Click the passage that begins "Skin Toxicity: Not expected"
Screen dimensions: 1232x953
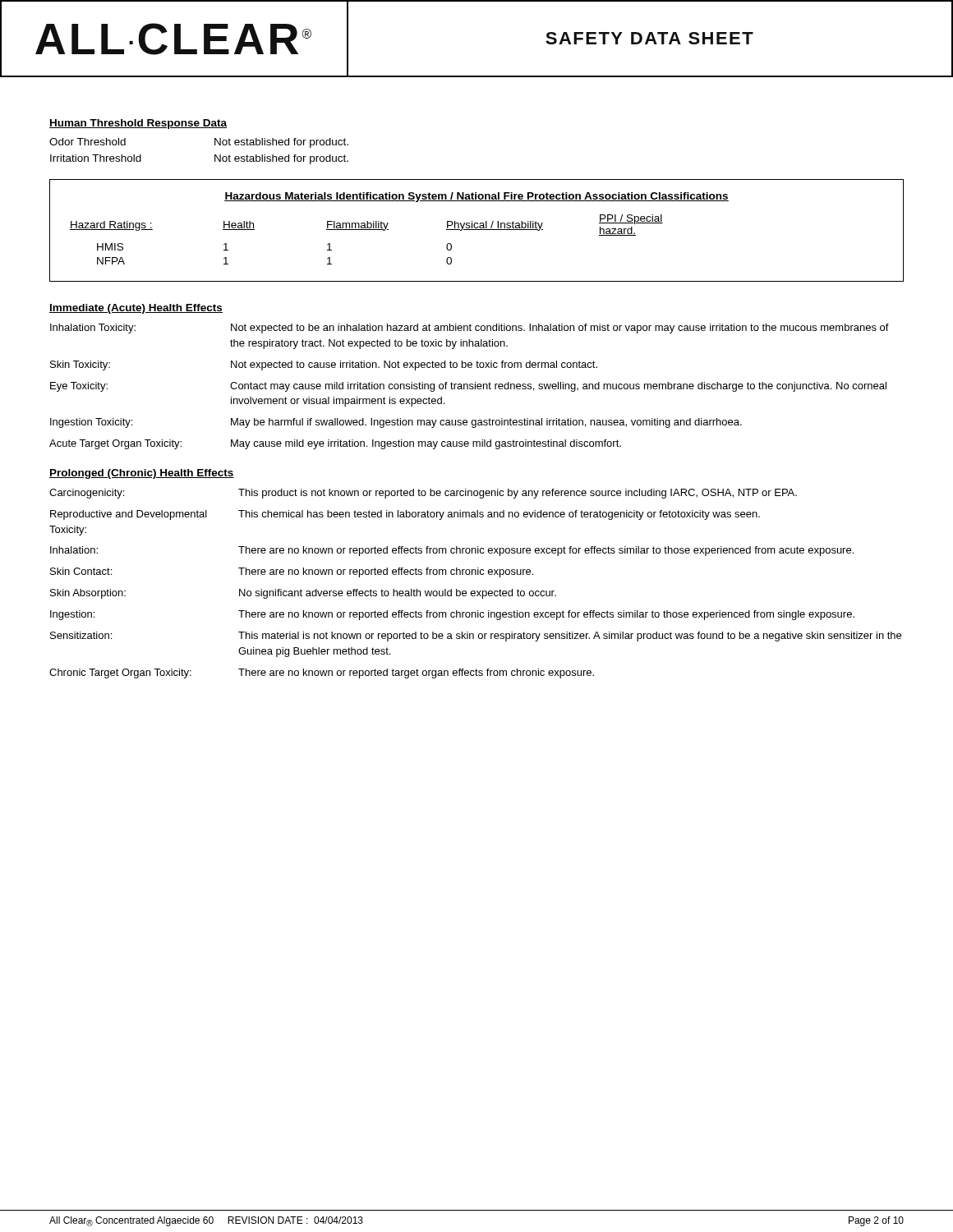(476, 365)
